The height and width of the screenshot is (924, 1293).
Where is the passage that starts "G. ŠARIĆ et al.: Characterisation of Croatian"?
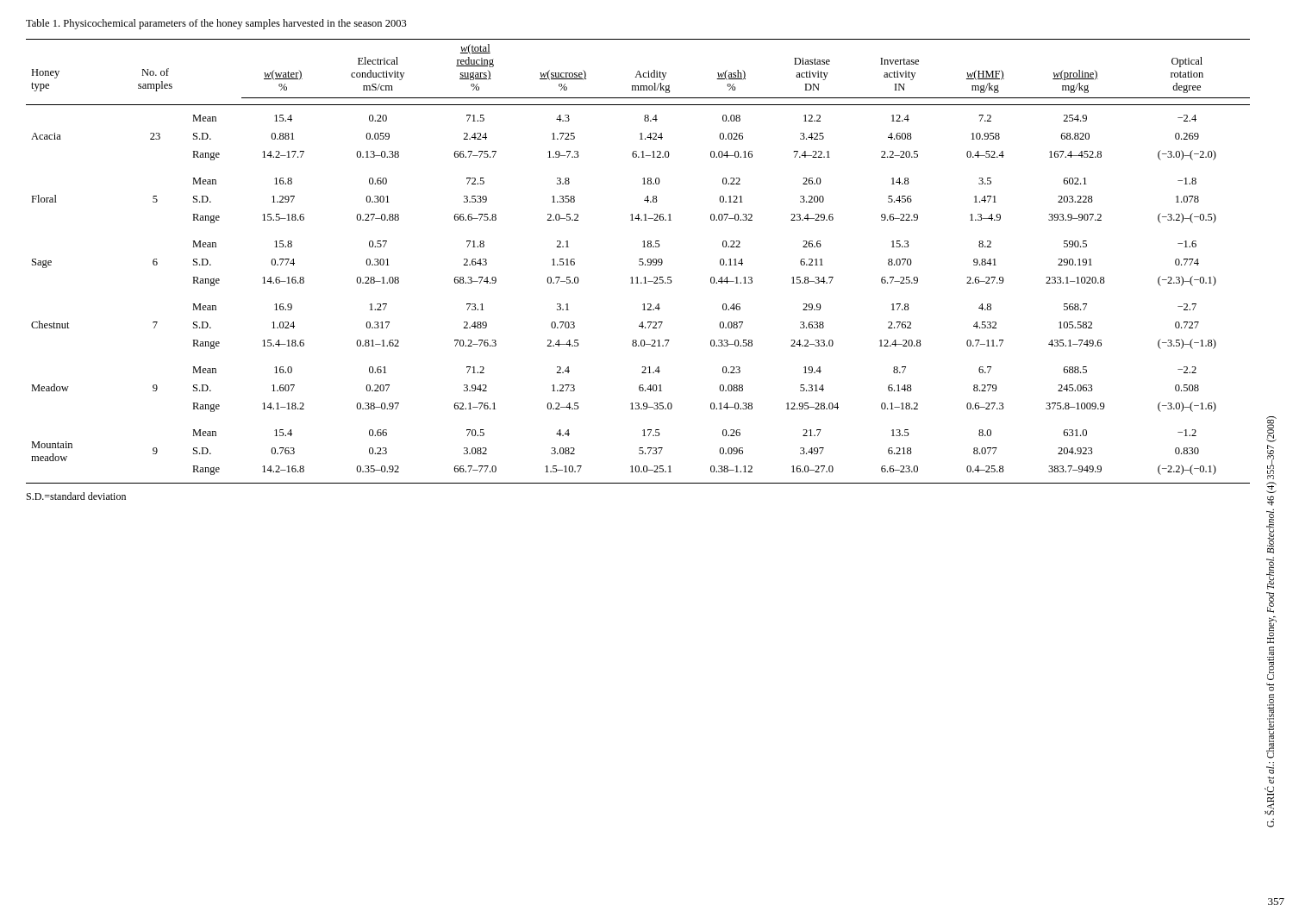(1271, 622)
